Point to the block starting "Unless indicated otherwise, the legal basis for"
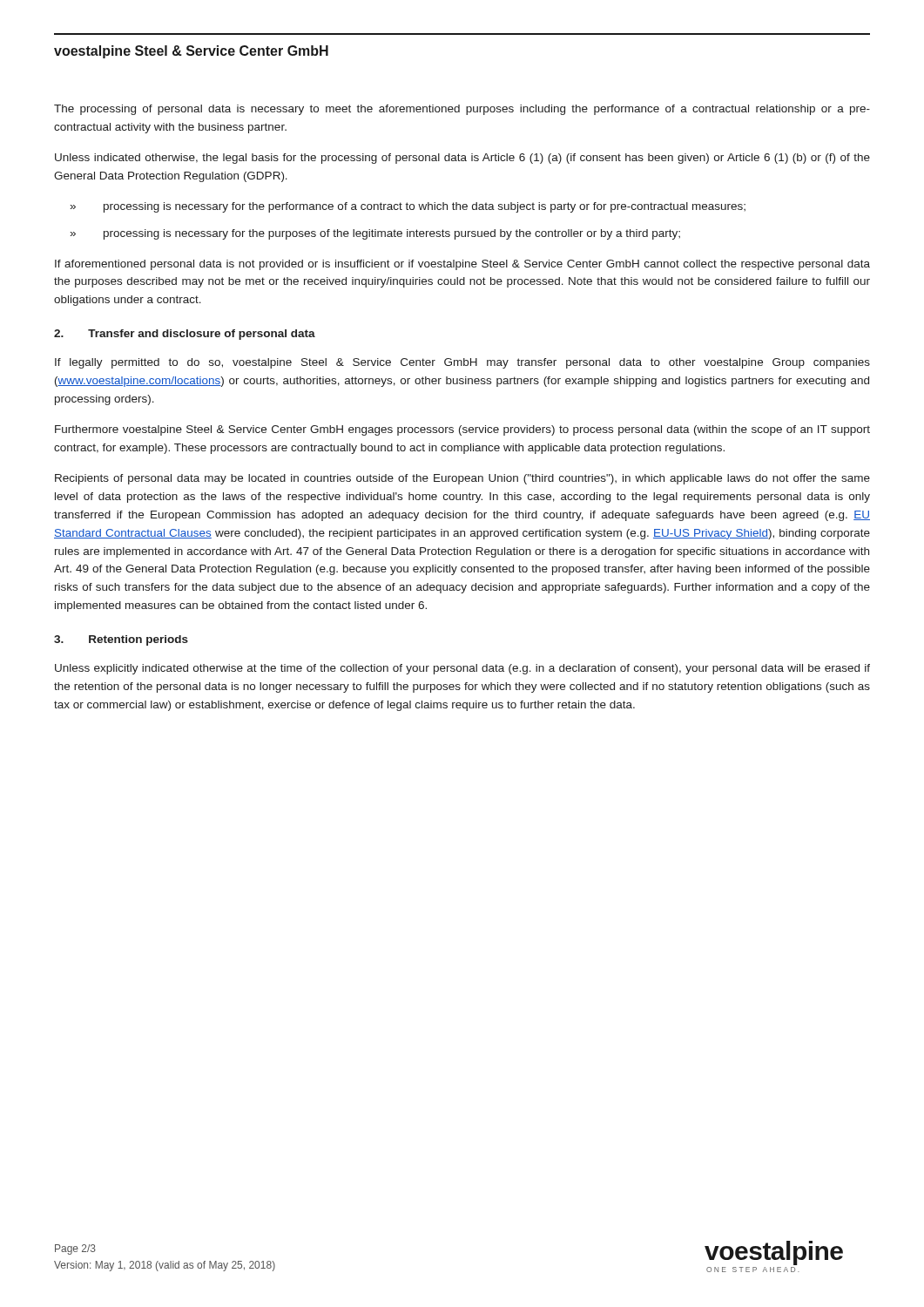924x1307 pixels. 462,167
